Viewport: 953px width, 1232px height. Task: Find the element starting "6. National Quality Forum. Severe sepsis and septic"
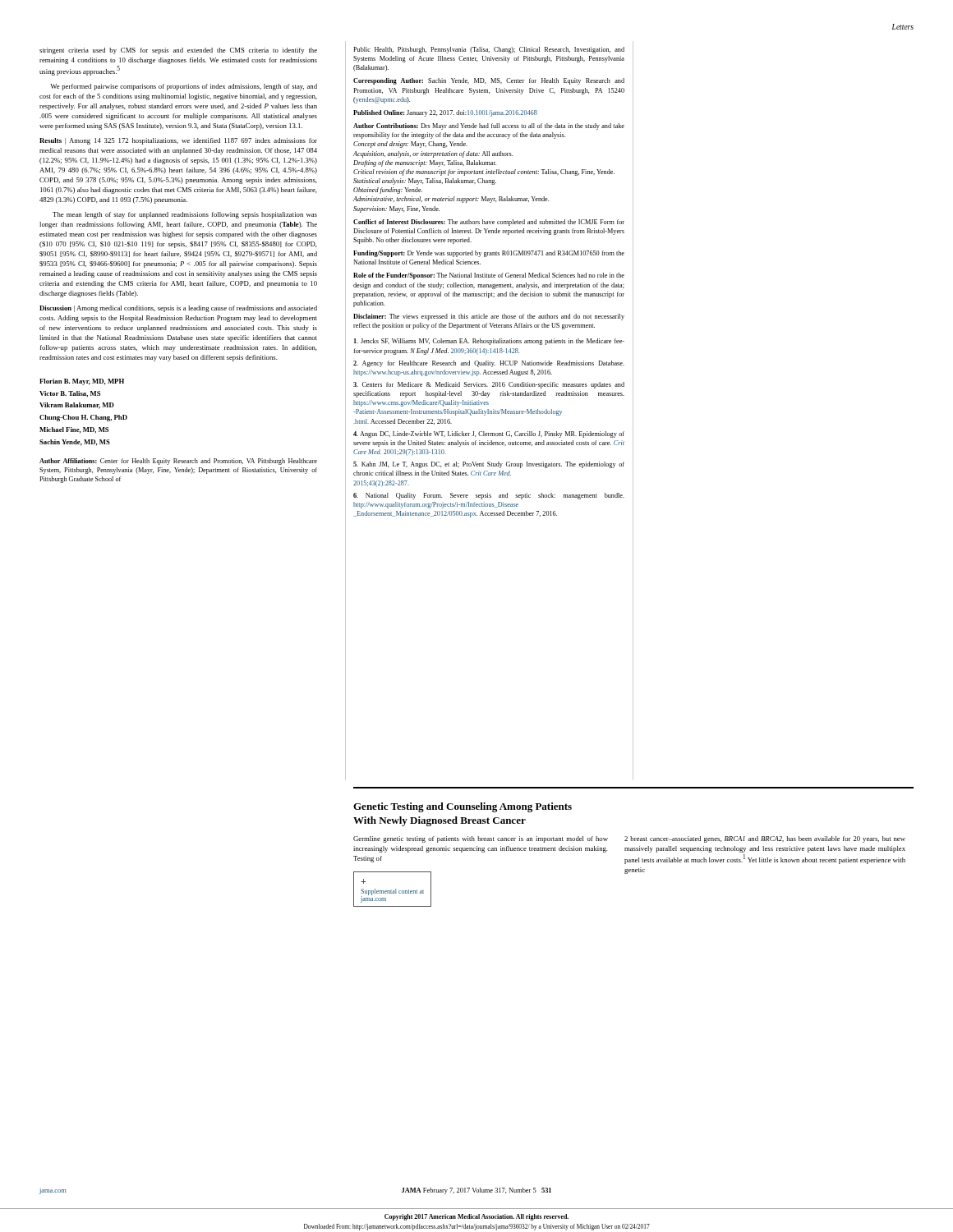(x=489, y=505)
